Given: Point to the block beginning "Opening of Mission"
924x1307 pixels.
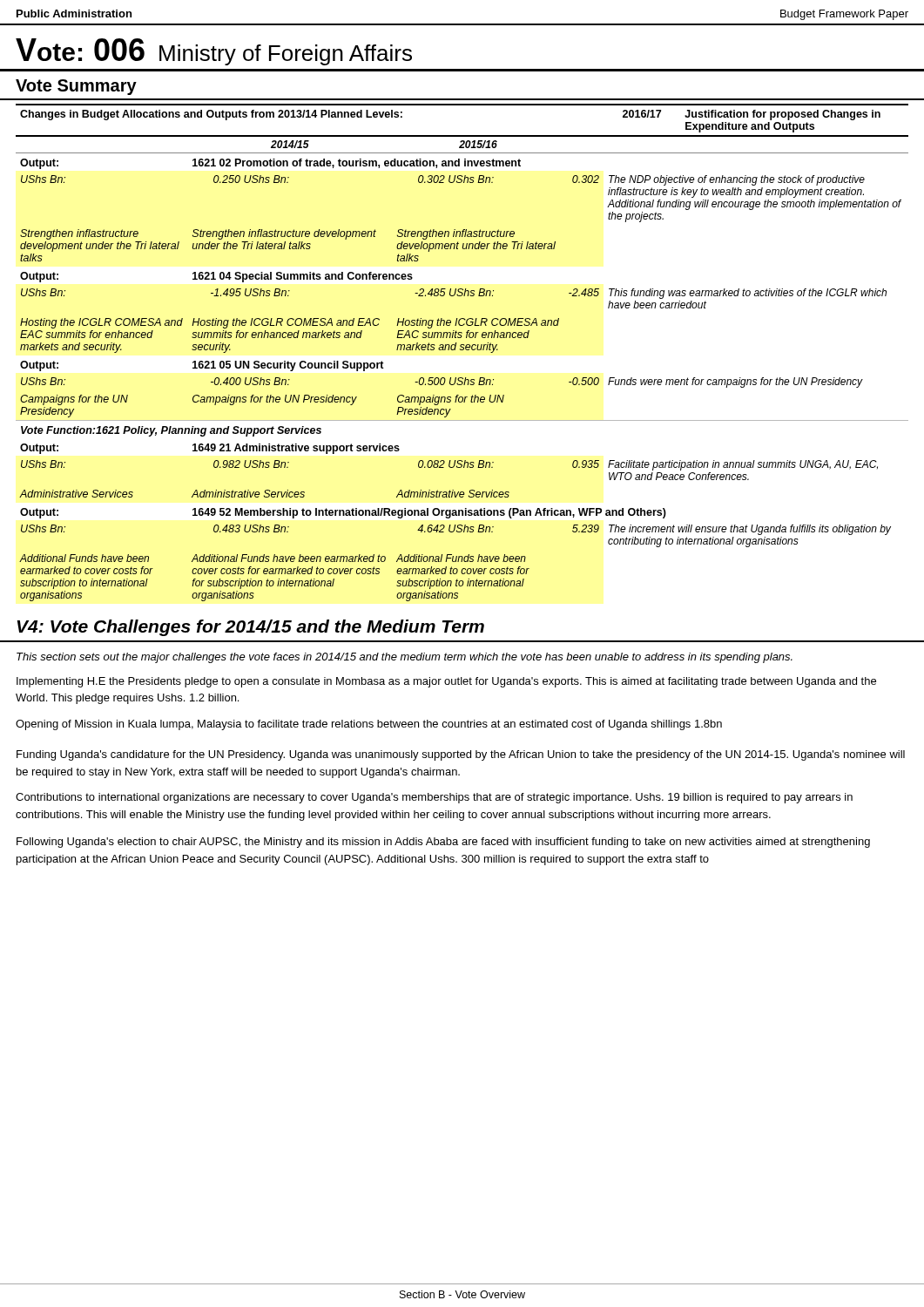Looking at the screenshot, I should [x=369, y=724].
